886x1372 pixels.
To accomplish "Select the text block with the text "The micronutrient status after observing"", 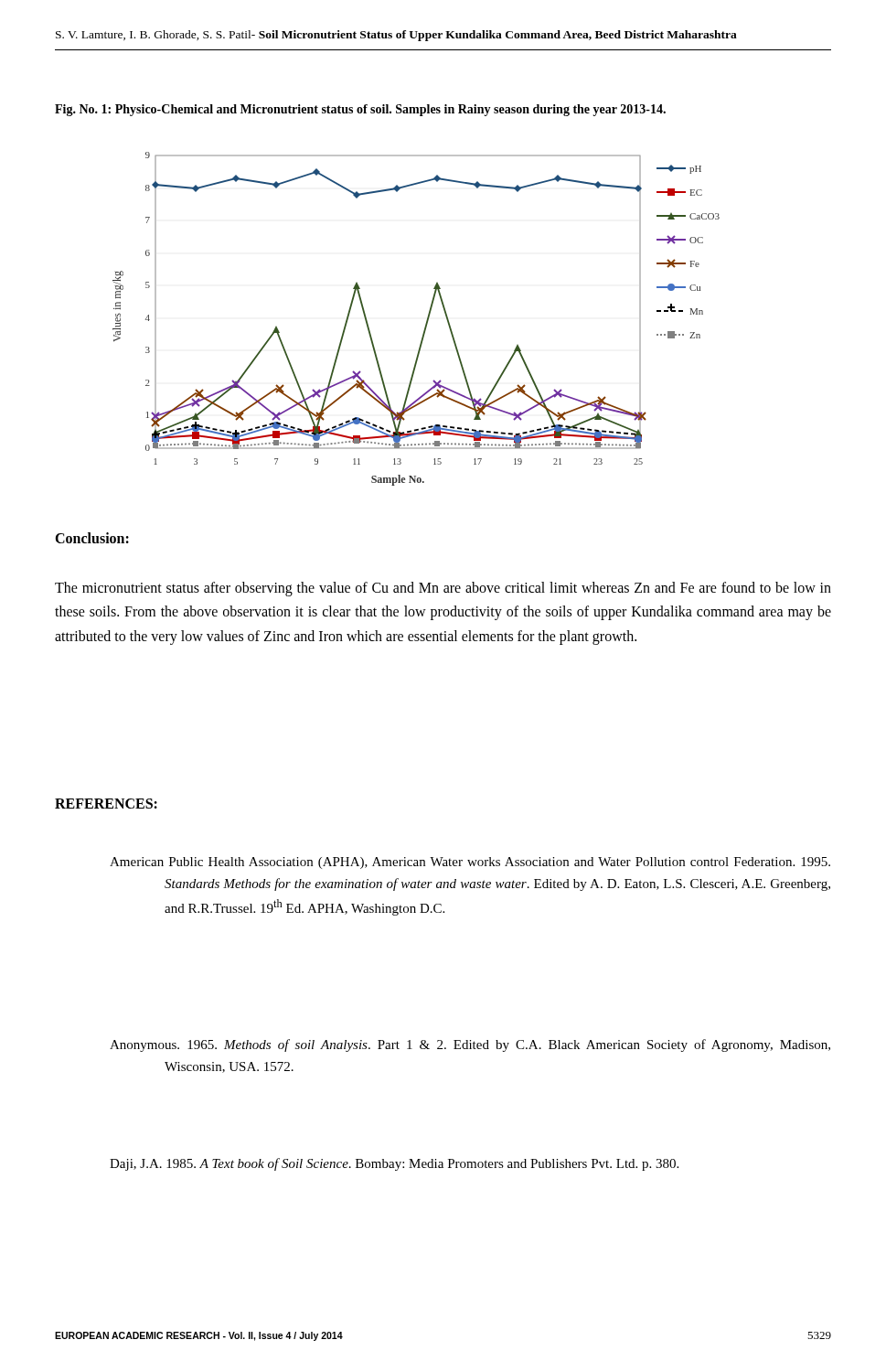I will pyautogui.click(x=443, y=612).
